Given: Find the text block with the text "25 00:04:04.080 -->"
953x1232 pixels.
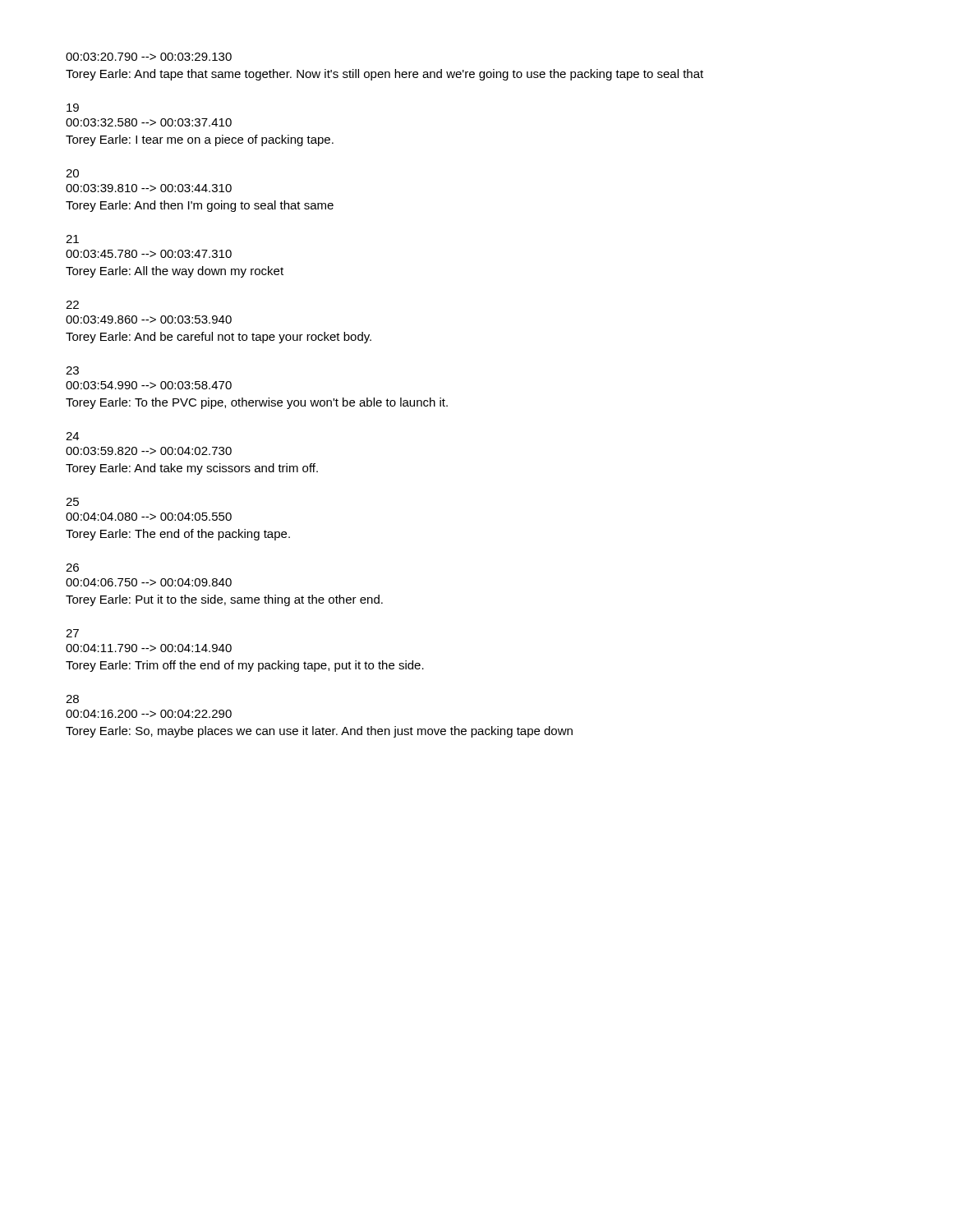Looking at the screenshot, I should point(72,502).
